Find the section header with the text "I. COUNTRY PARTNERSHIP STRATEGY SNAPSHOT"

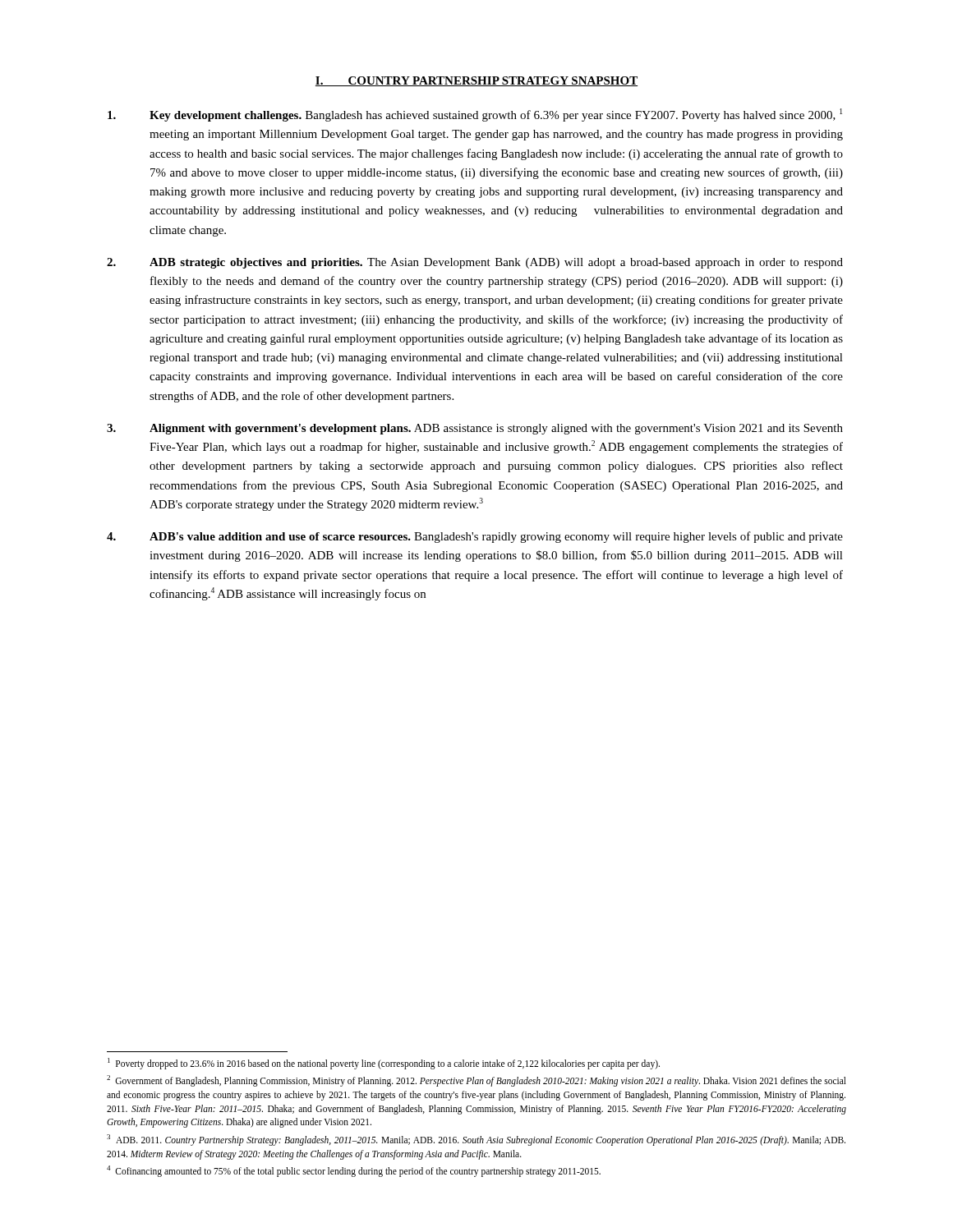point(476,81)
